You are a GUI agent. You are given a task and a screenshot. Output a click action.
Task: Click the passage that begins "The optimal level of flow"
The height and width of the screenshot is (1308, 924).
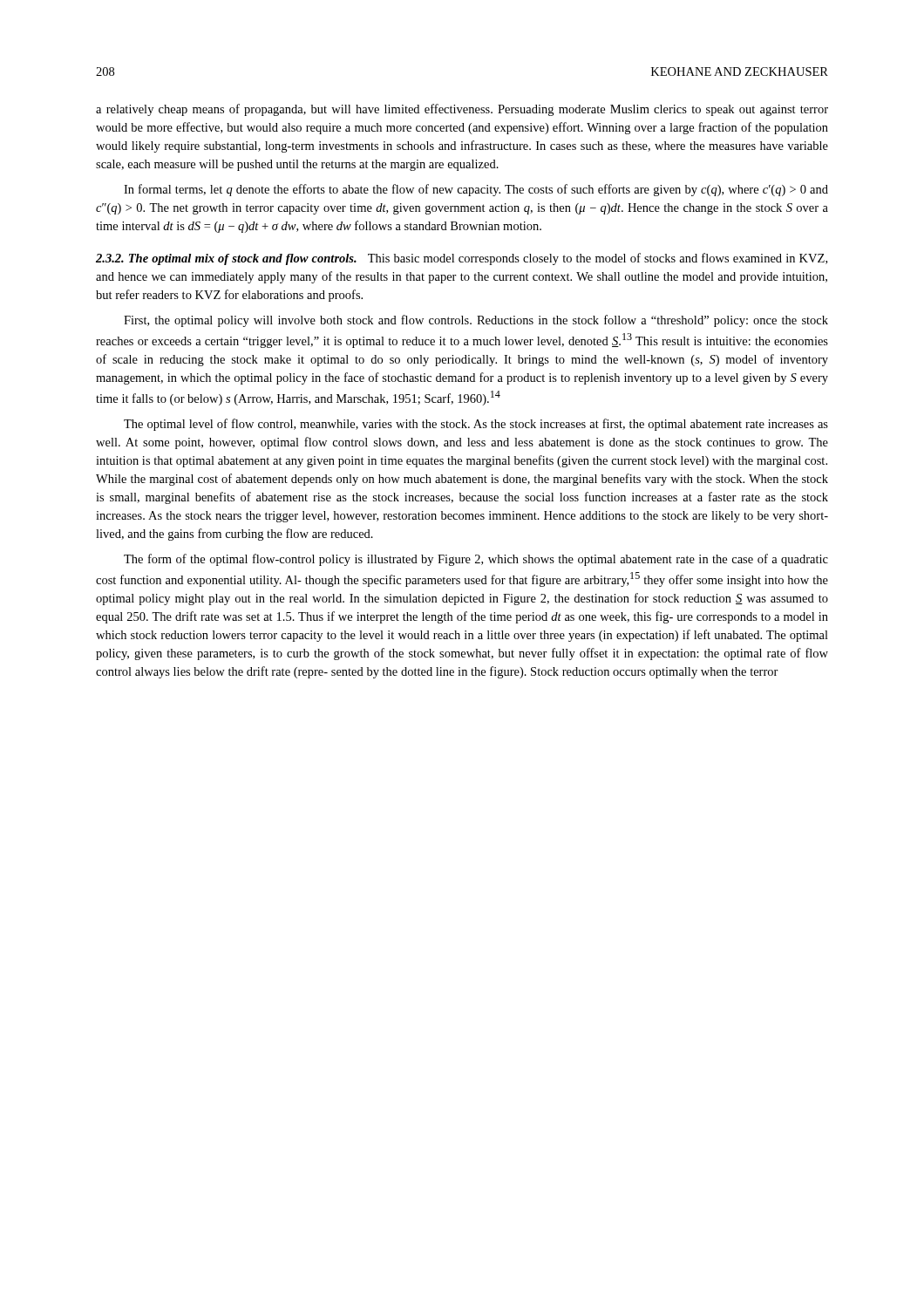(462, 479)
